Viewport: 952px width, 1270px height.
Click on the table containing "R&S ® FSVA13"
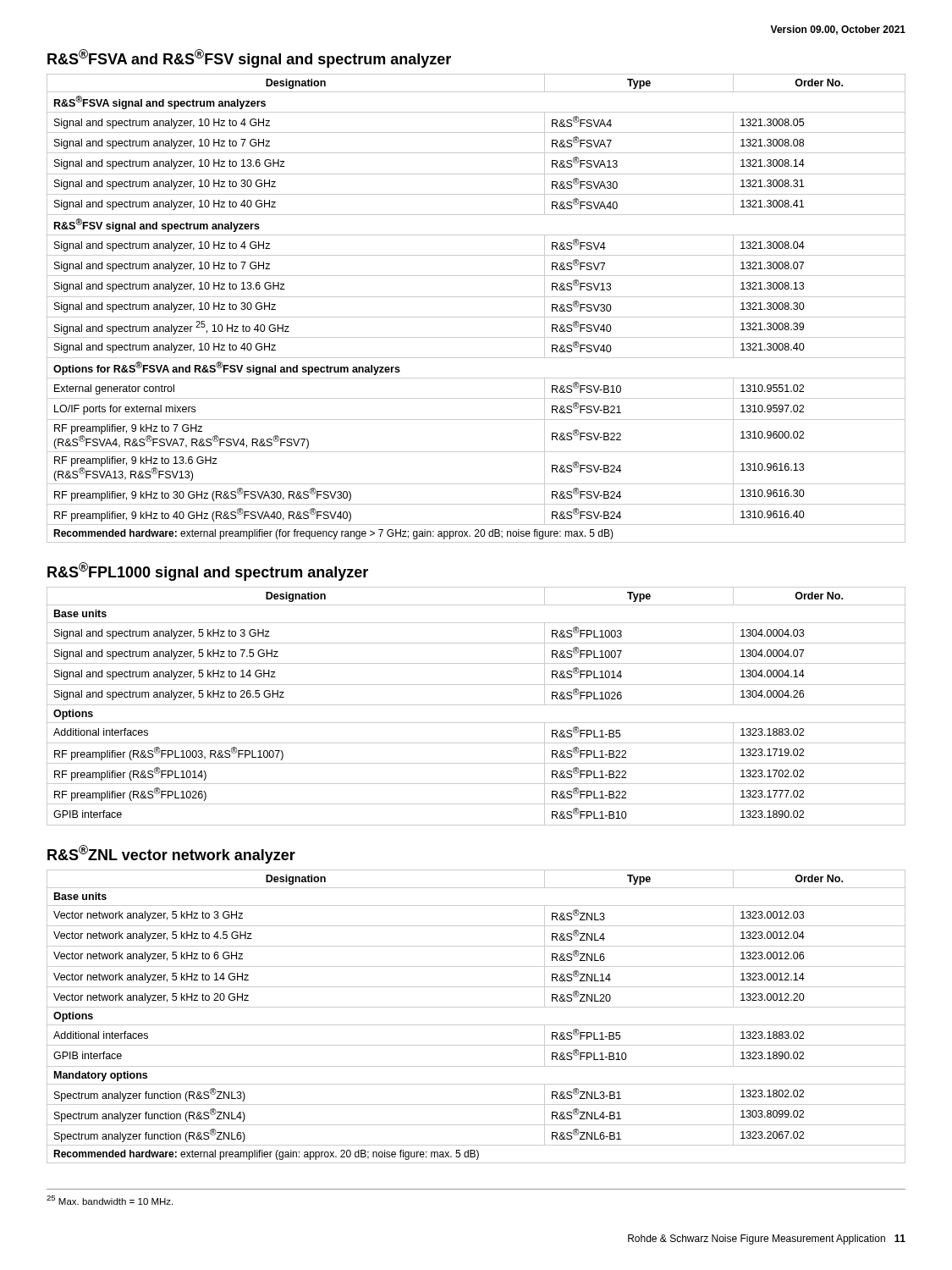coord(476,308)
